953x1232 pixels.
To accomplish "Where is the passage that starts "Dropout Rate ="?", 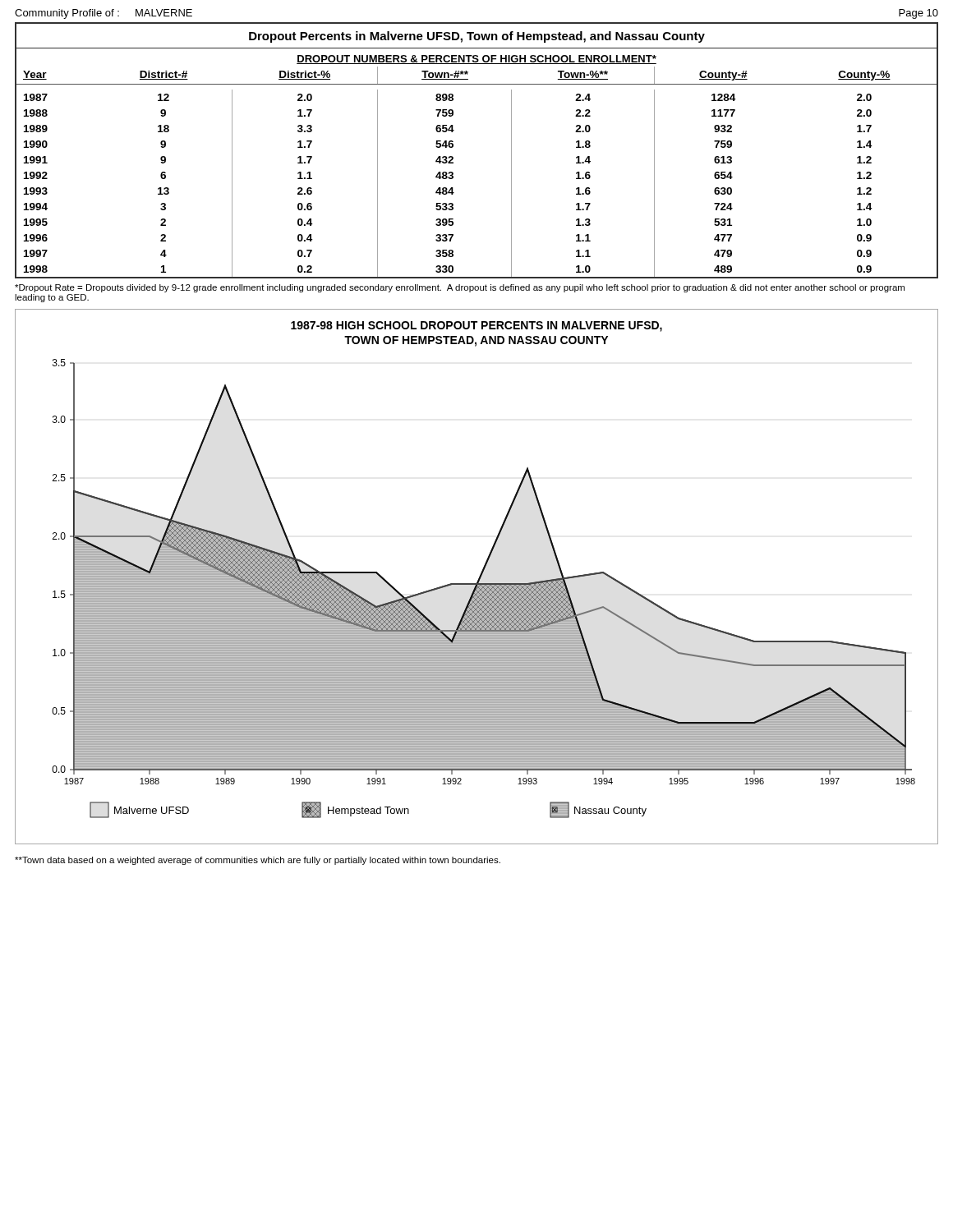I will tap(460, 292).
